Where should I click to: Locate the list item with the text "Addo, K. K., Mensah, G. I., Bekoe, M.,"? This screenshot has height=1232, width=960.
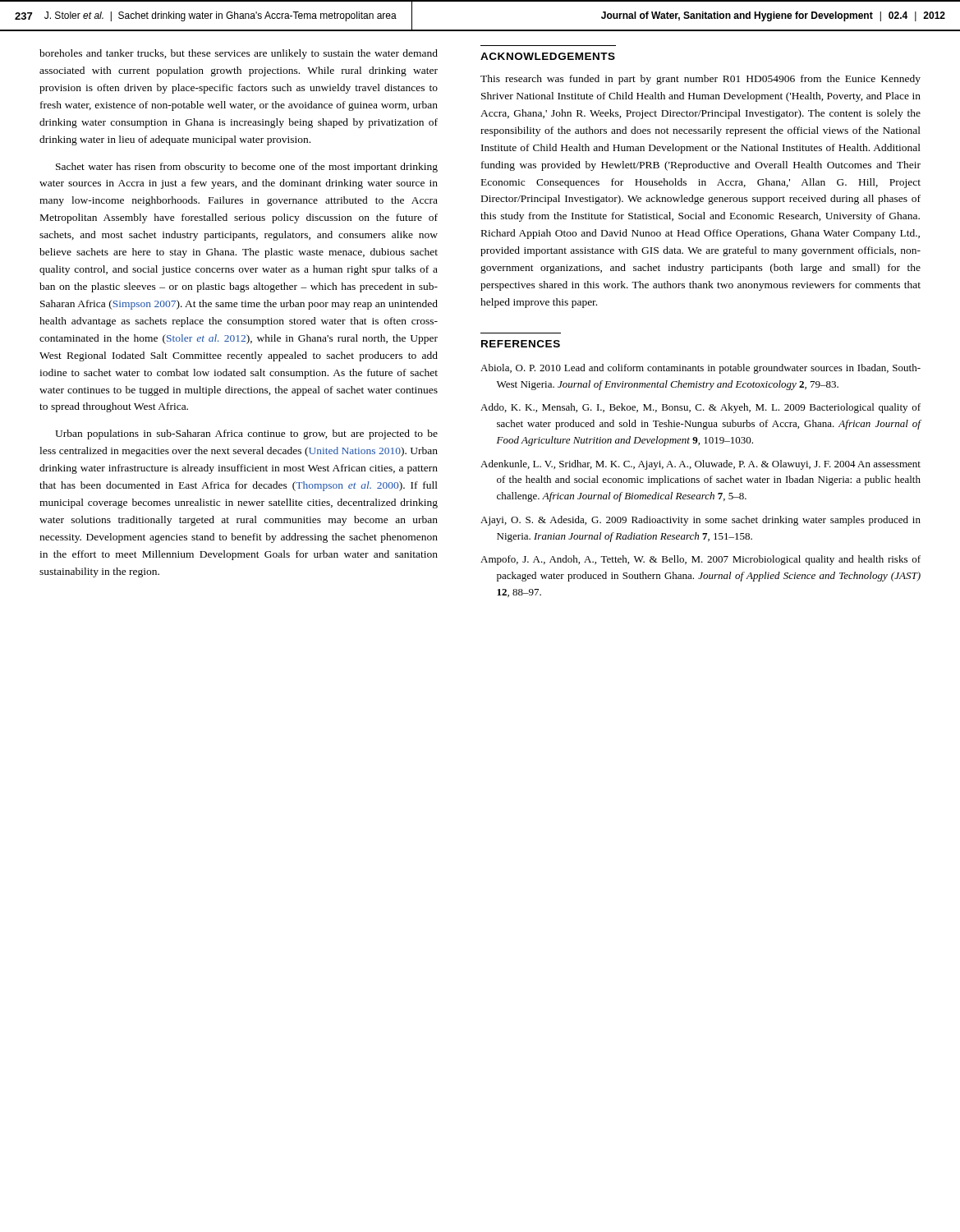(701, 424)
